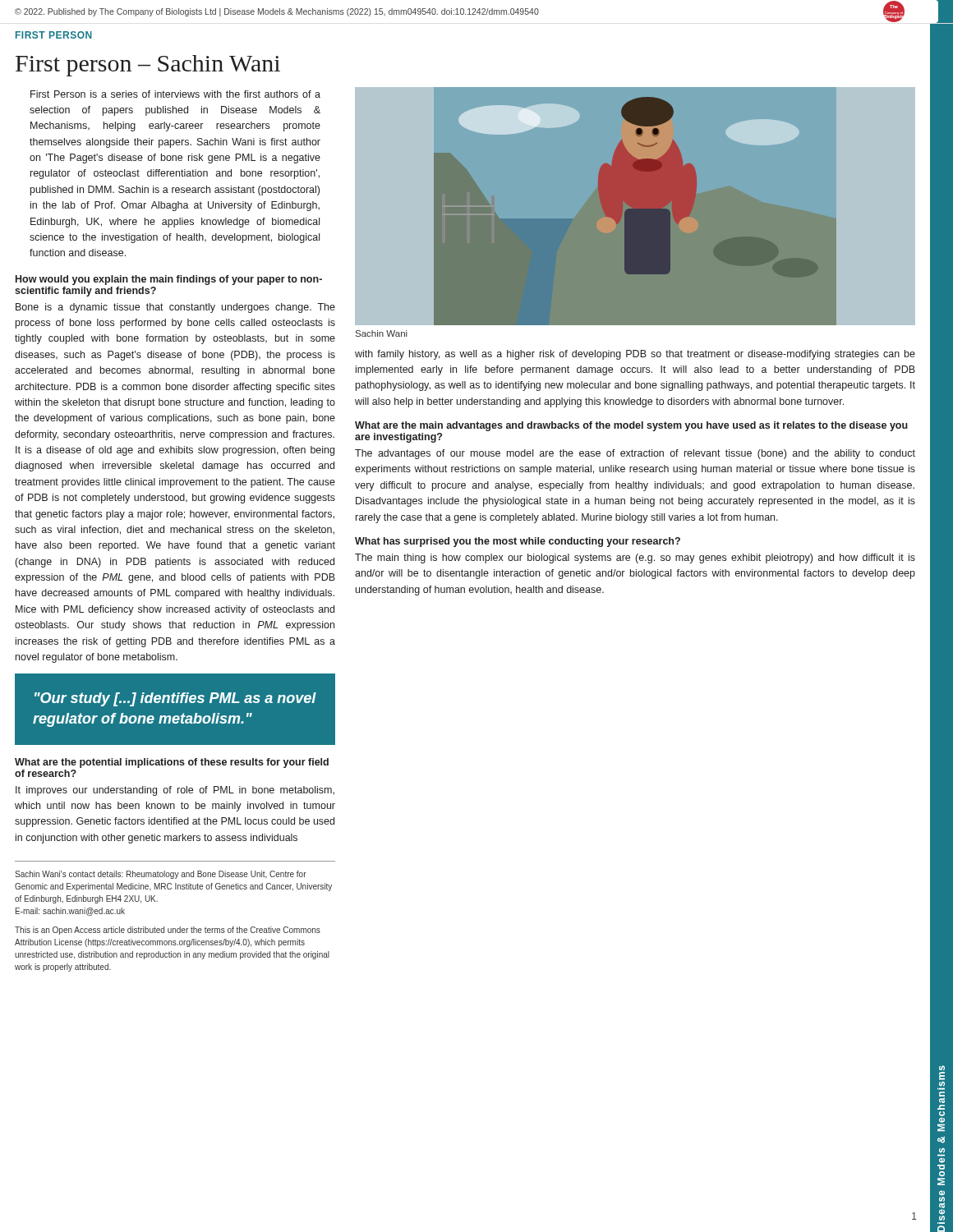
Task: Find the photo
Action: coord(635,212)
